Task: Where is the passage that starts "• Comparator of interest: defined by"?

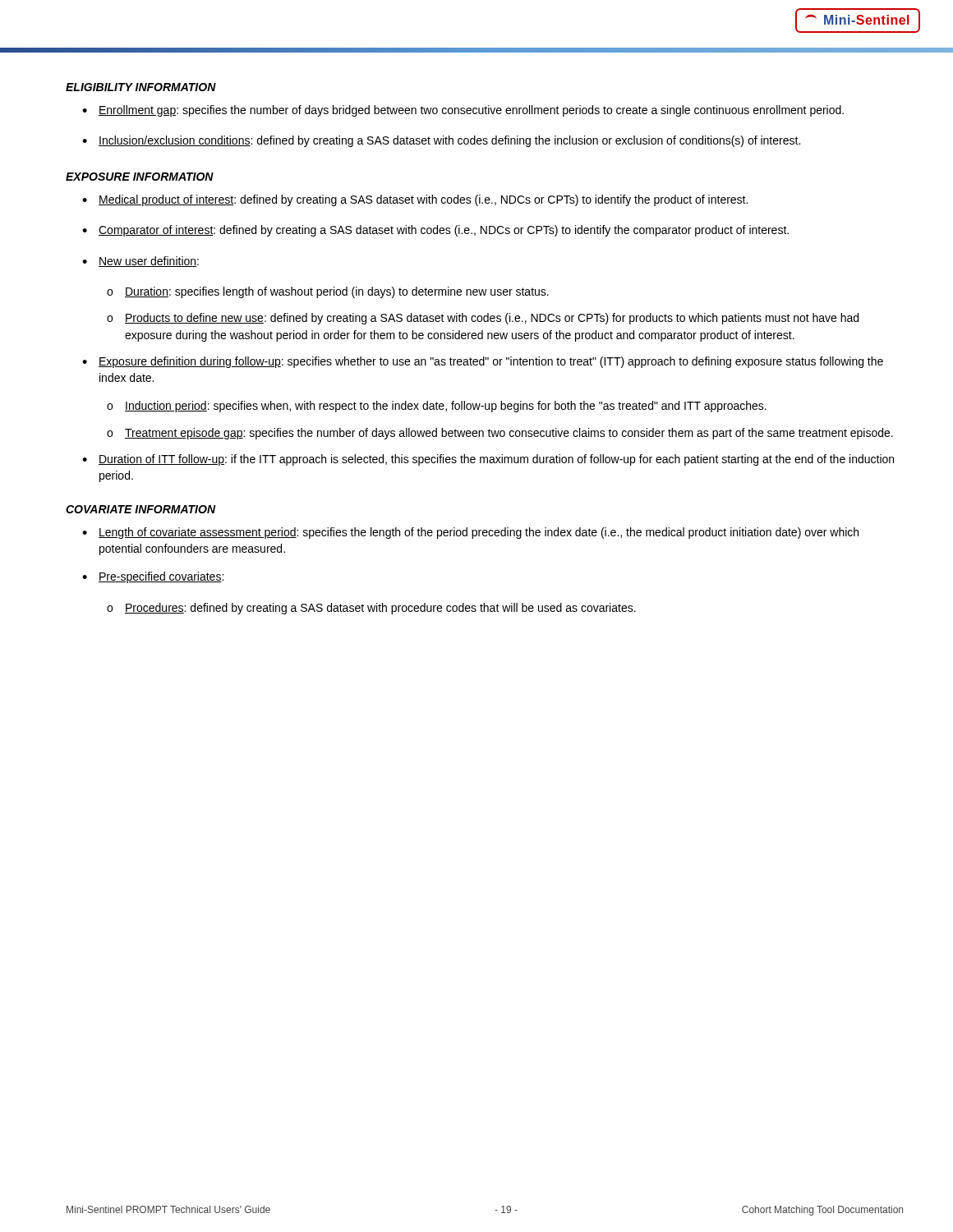Action: [x=493, y=231]
